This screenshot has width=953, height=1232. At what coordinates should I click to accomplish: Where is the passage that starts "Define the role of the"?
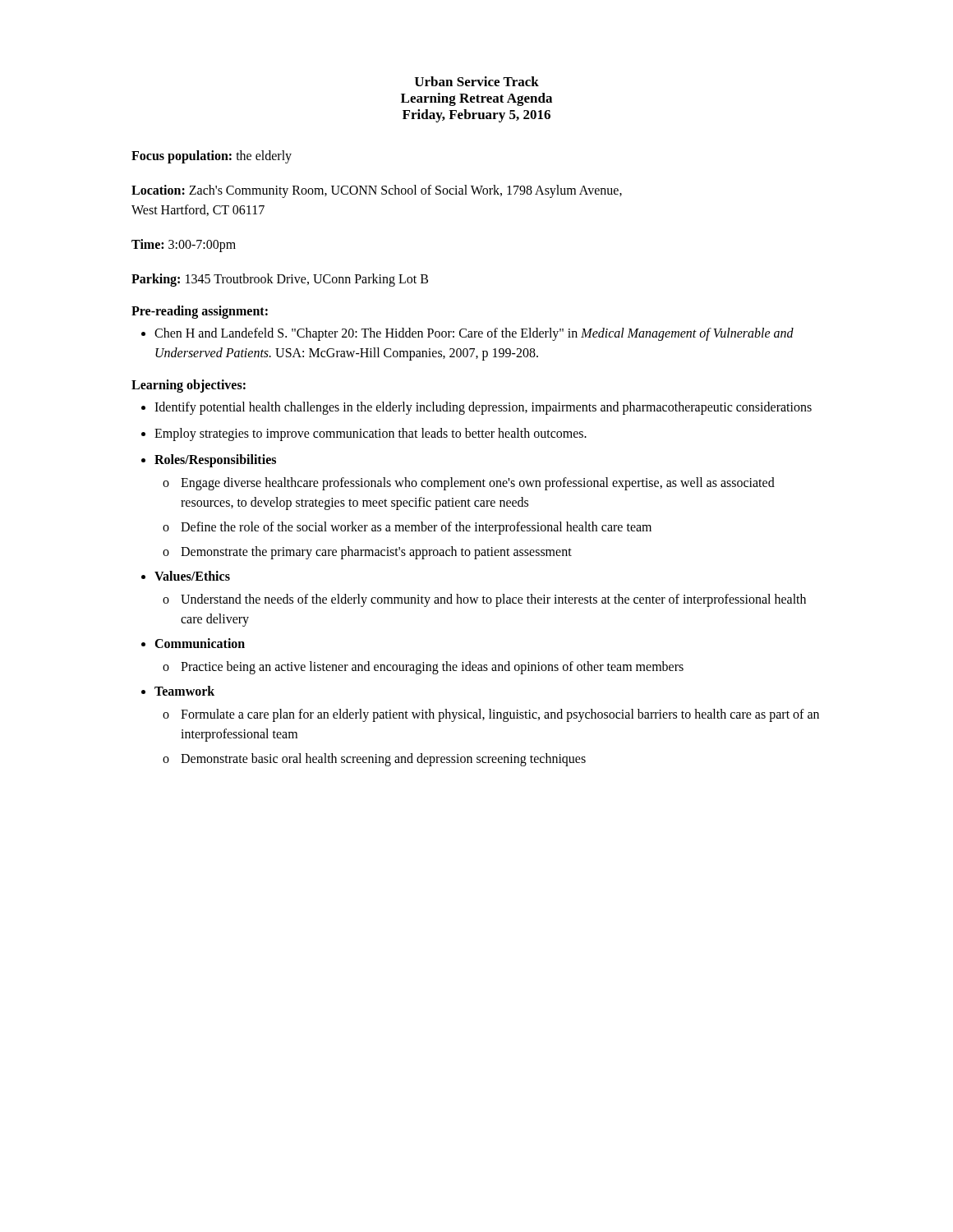click(x=501, y=527)
